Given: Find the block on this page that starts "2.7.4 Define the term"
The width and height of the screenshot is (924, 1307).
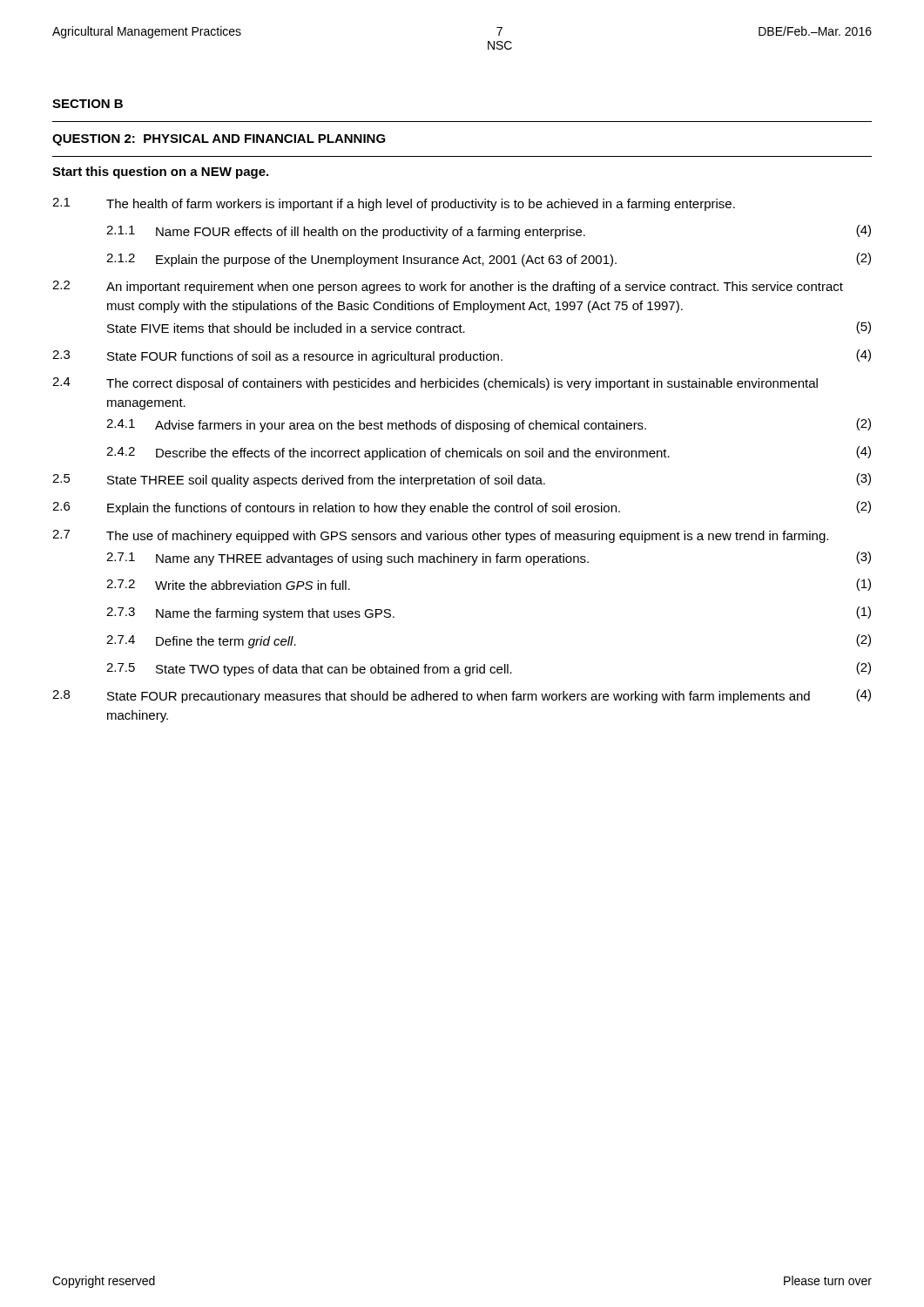Looking at the screenshot, I should 121,641.
